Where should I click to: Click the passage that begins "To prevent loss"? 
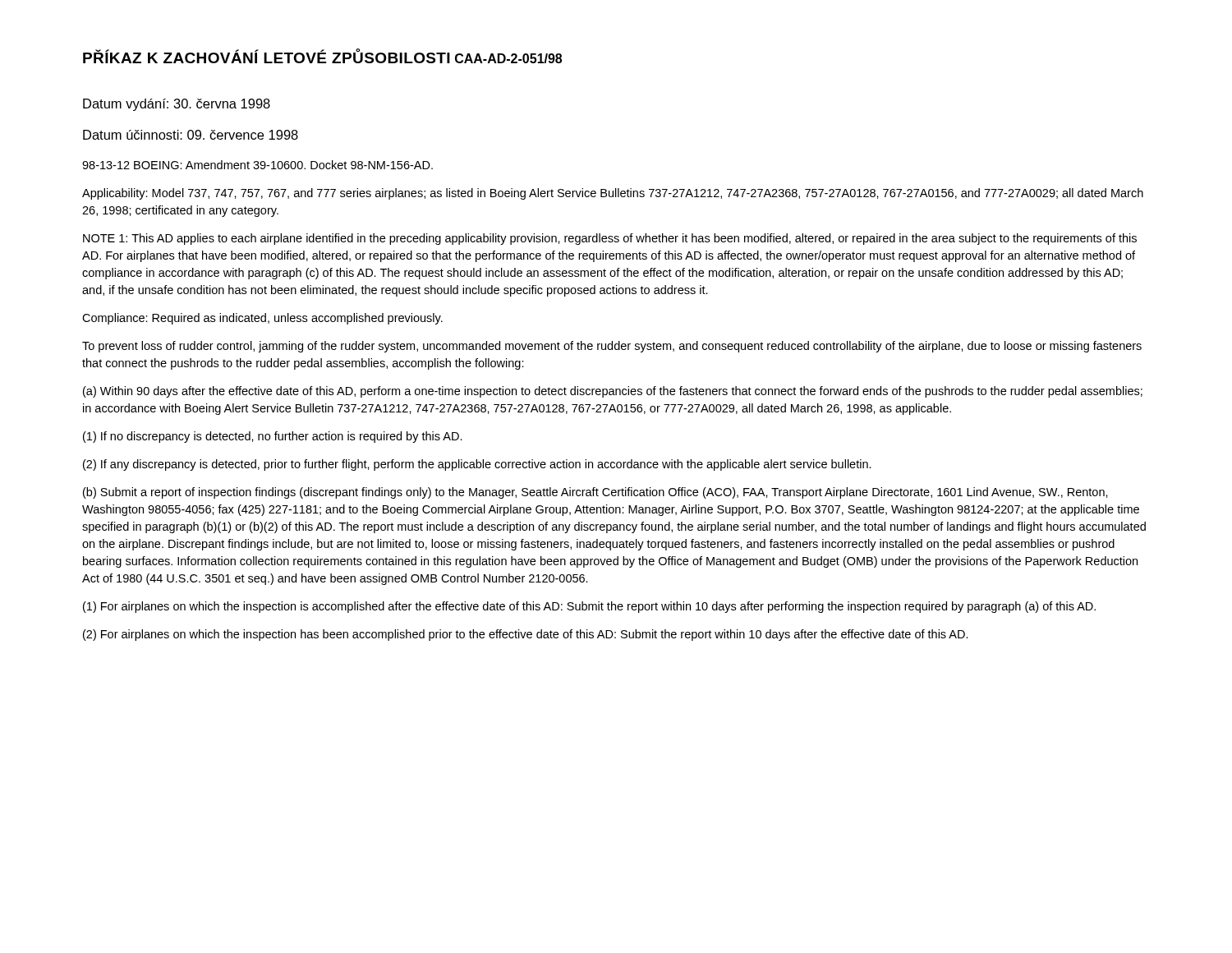[616, 355]
